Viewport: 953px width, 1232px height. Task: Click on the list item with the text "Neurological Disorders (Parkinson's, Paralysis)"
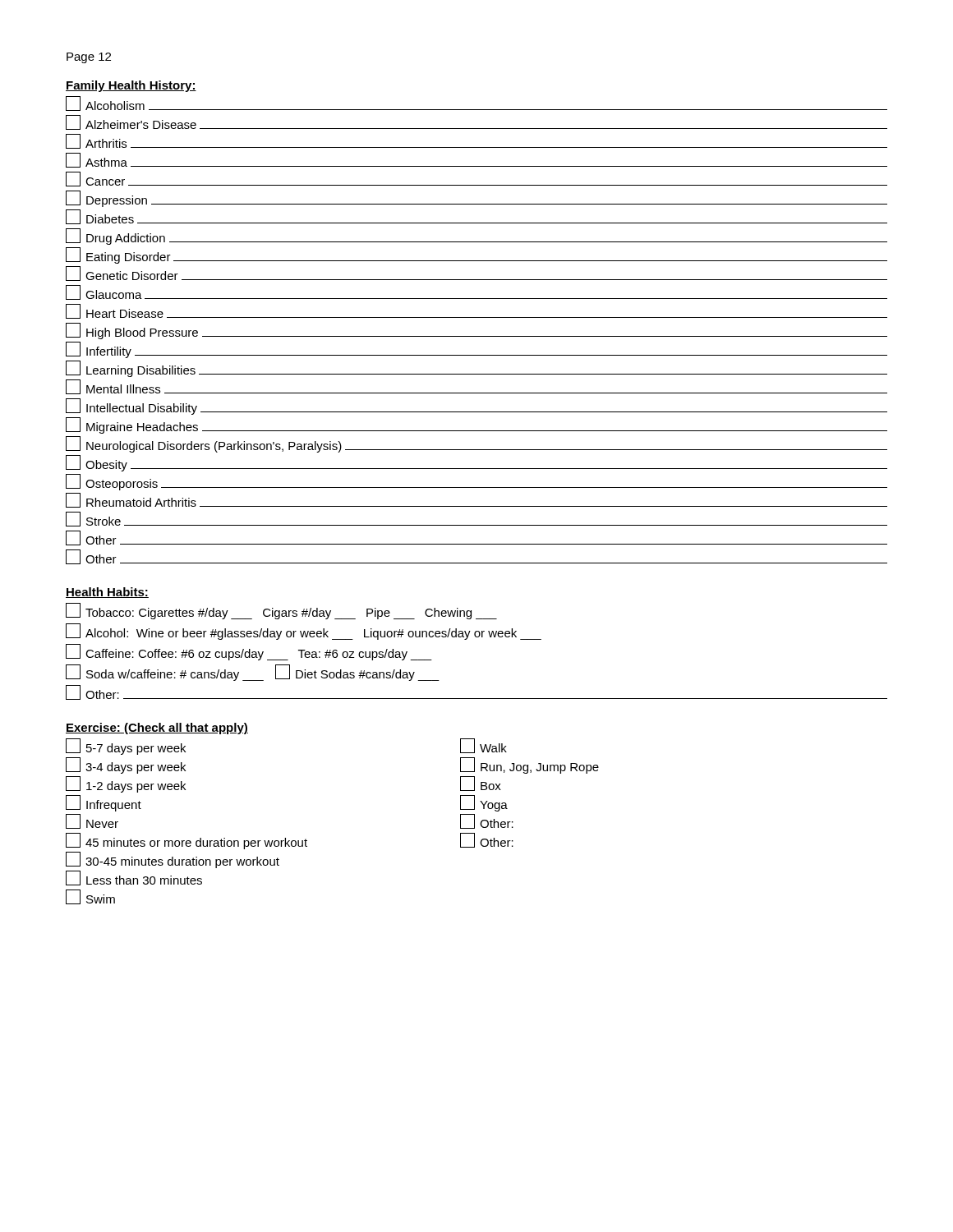476,444
